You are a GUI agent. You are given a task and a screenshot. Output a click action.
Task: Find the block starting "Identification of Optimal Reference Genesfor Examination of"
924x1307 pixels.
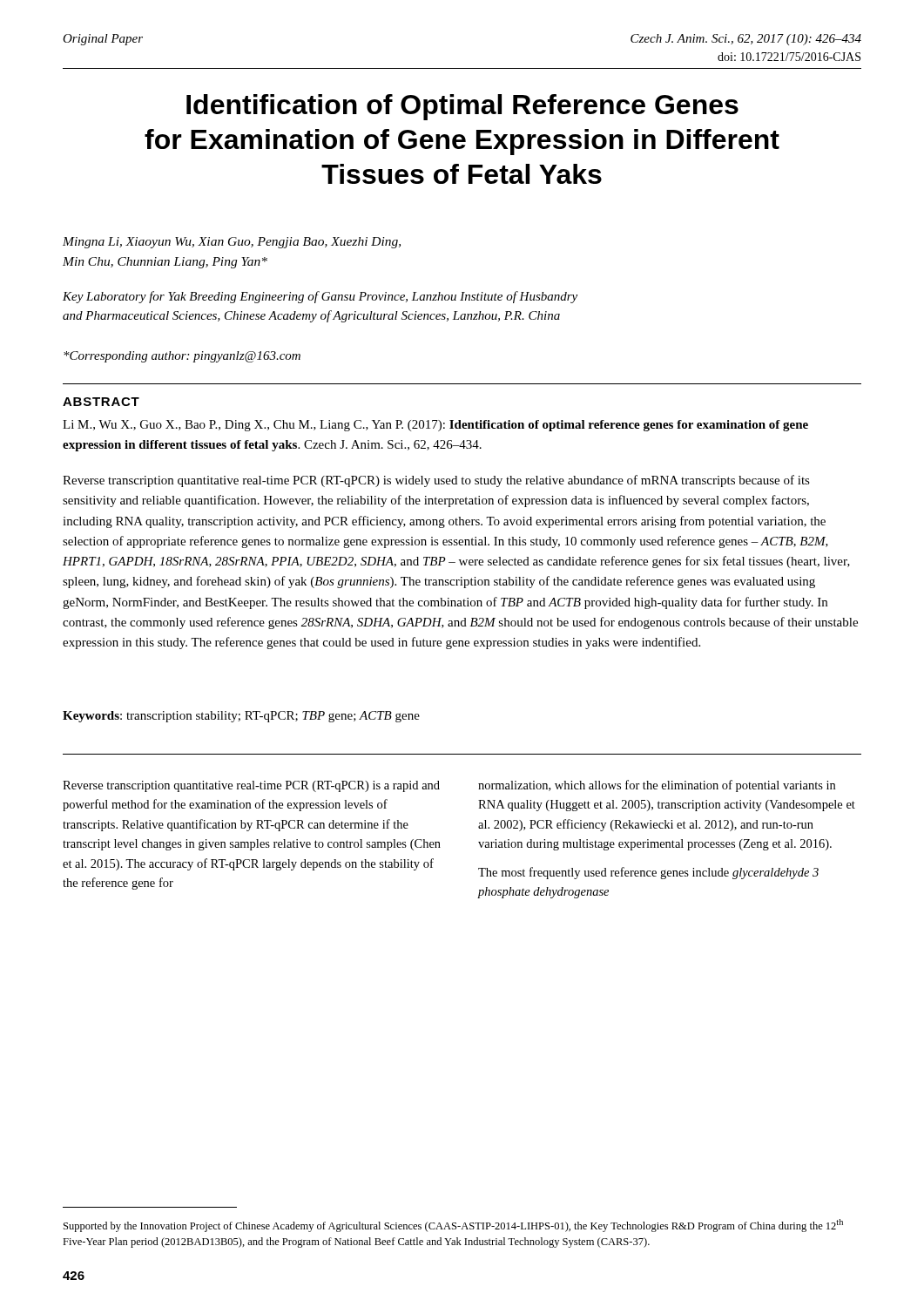[x=462, y=139]
